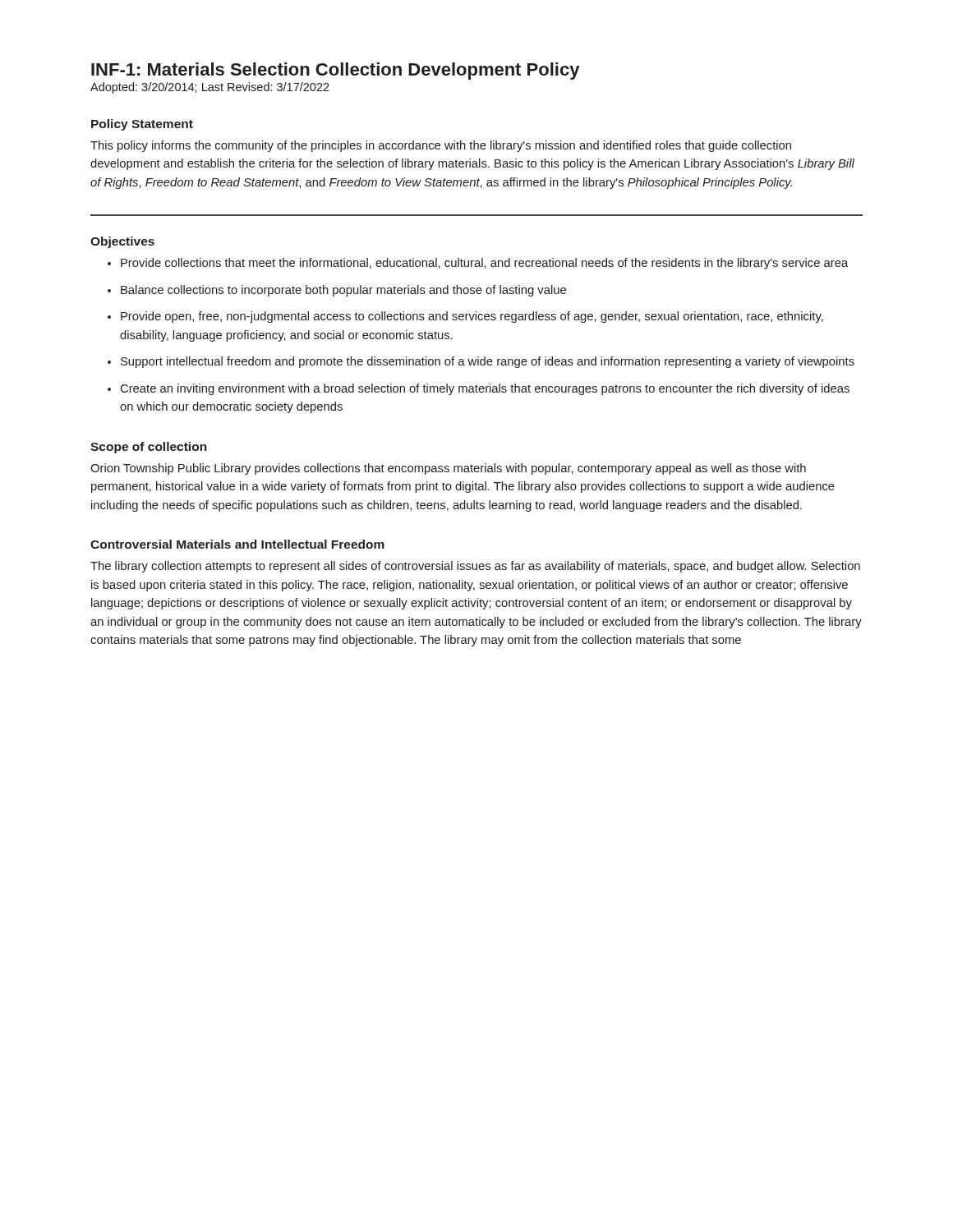Select the list item that says "Support intellectual freedom"
The height and width of the screenshot is (1232, 953).
487,362
